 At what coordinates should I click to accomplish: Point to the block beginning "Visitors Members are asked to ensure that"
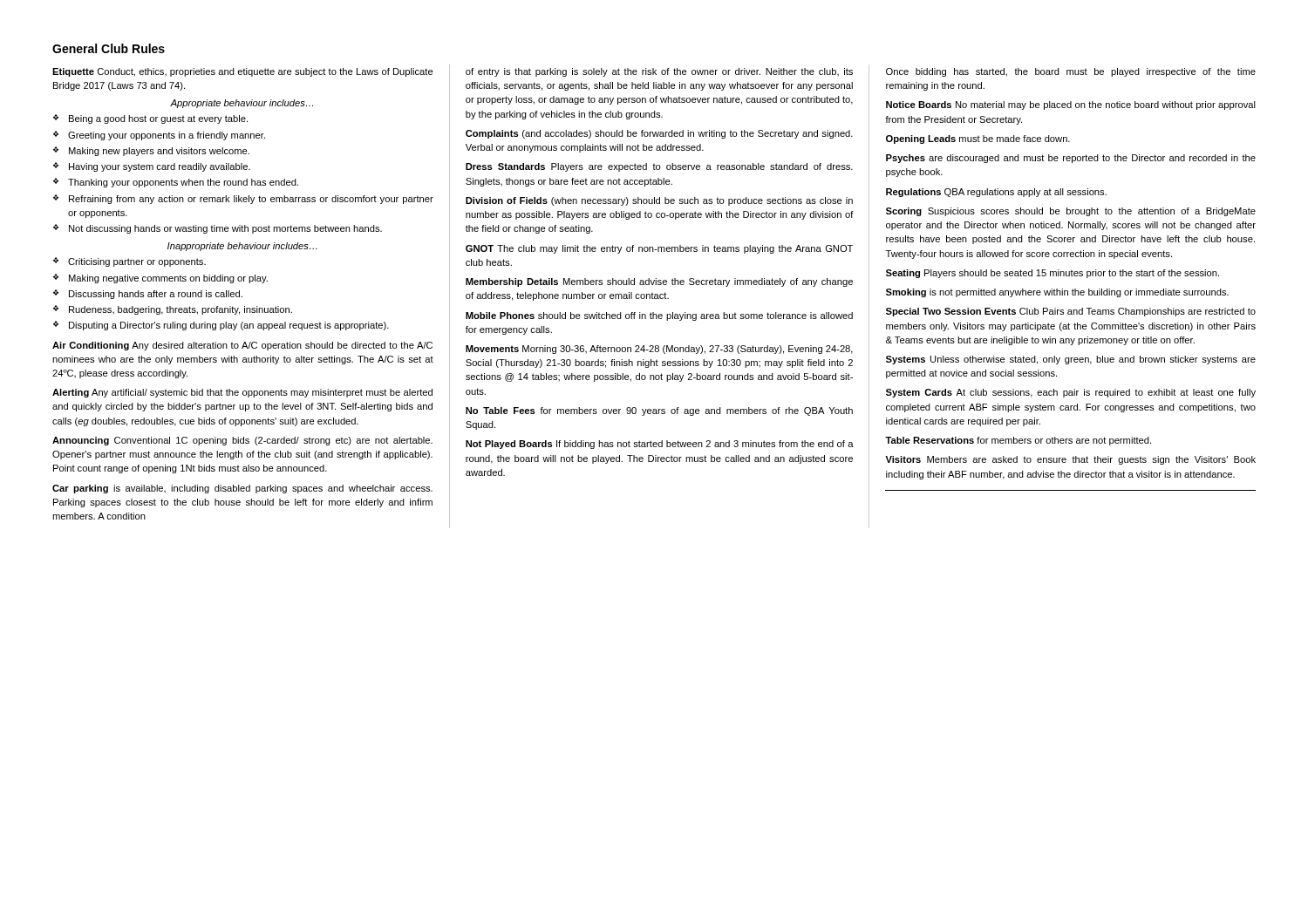pyautogui.click(x=1071, y=467)
